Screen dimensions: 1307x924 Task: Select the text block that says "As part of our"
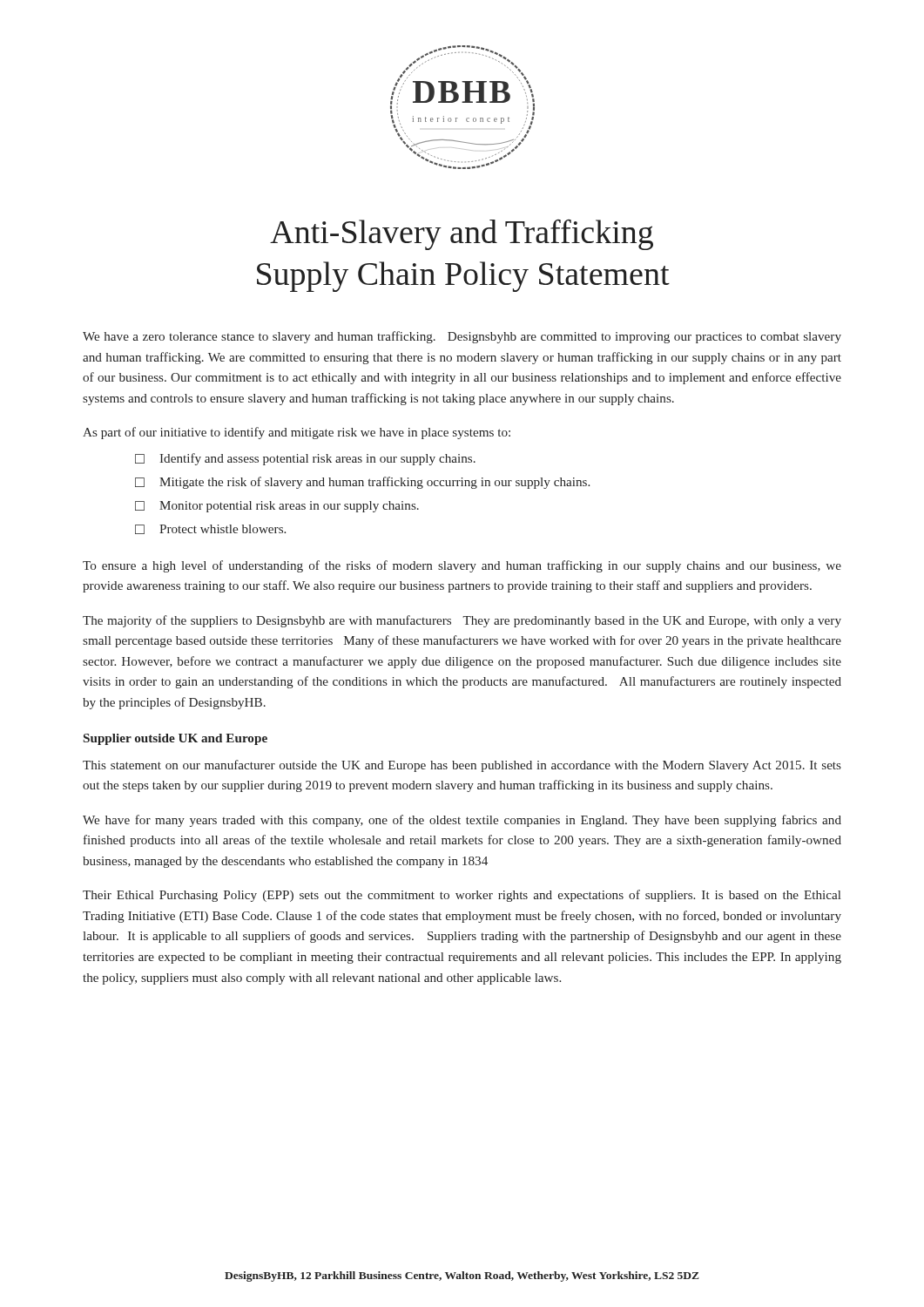tap(297, 432)
